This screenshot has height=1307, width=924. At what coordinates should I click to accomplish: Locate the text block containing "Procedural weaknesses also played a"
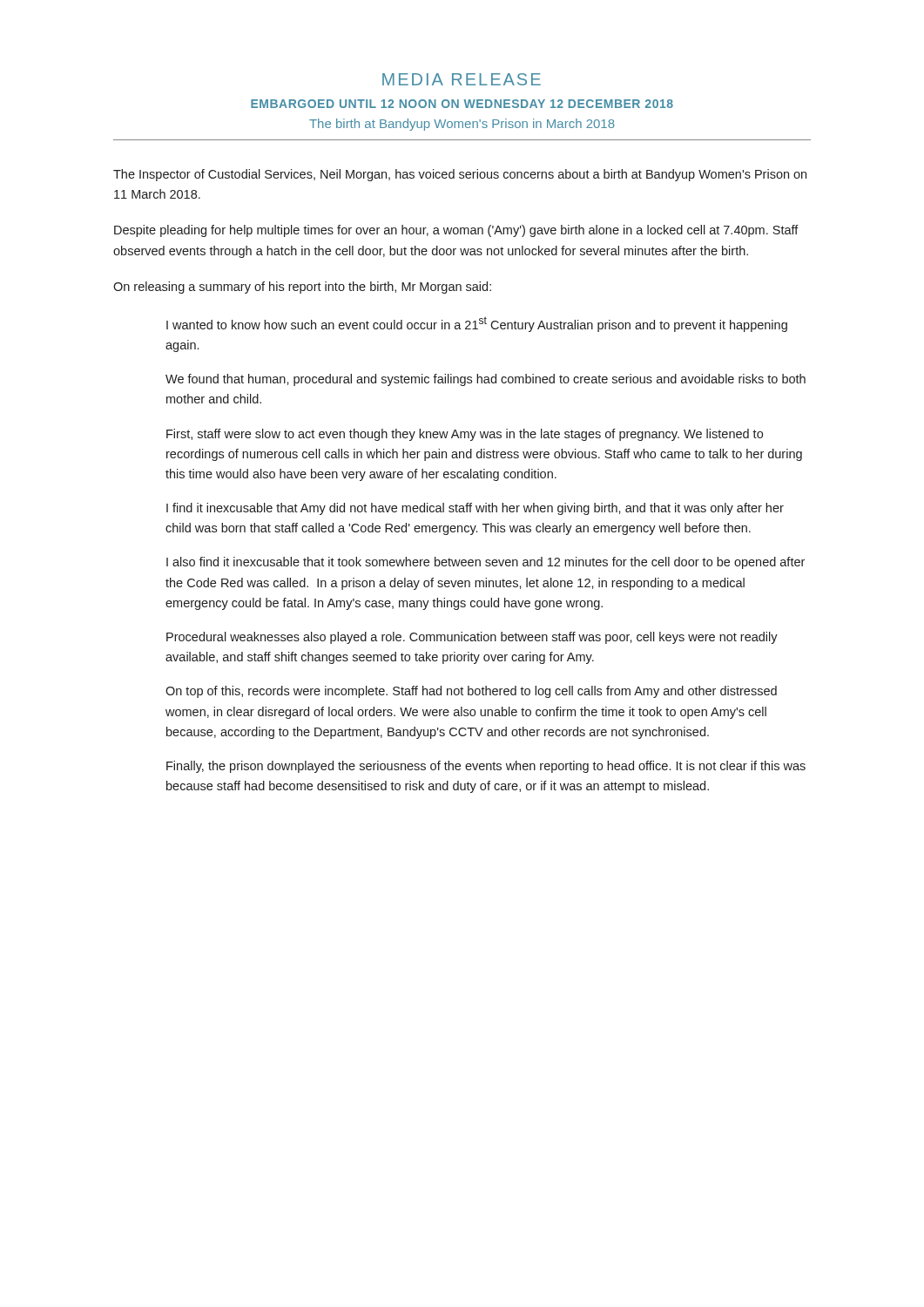point(471,647)
